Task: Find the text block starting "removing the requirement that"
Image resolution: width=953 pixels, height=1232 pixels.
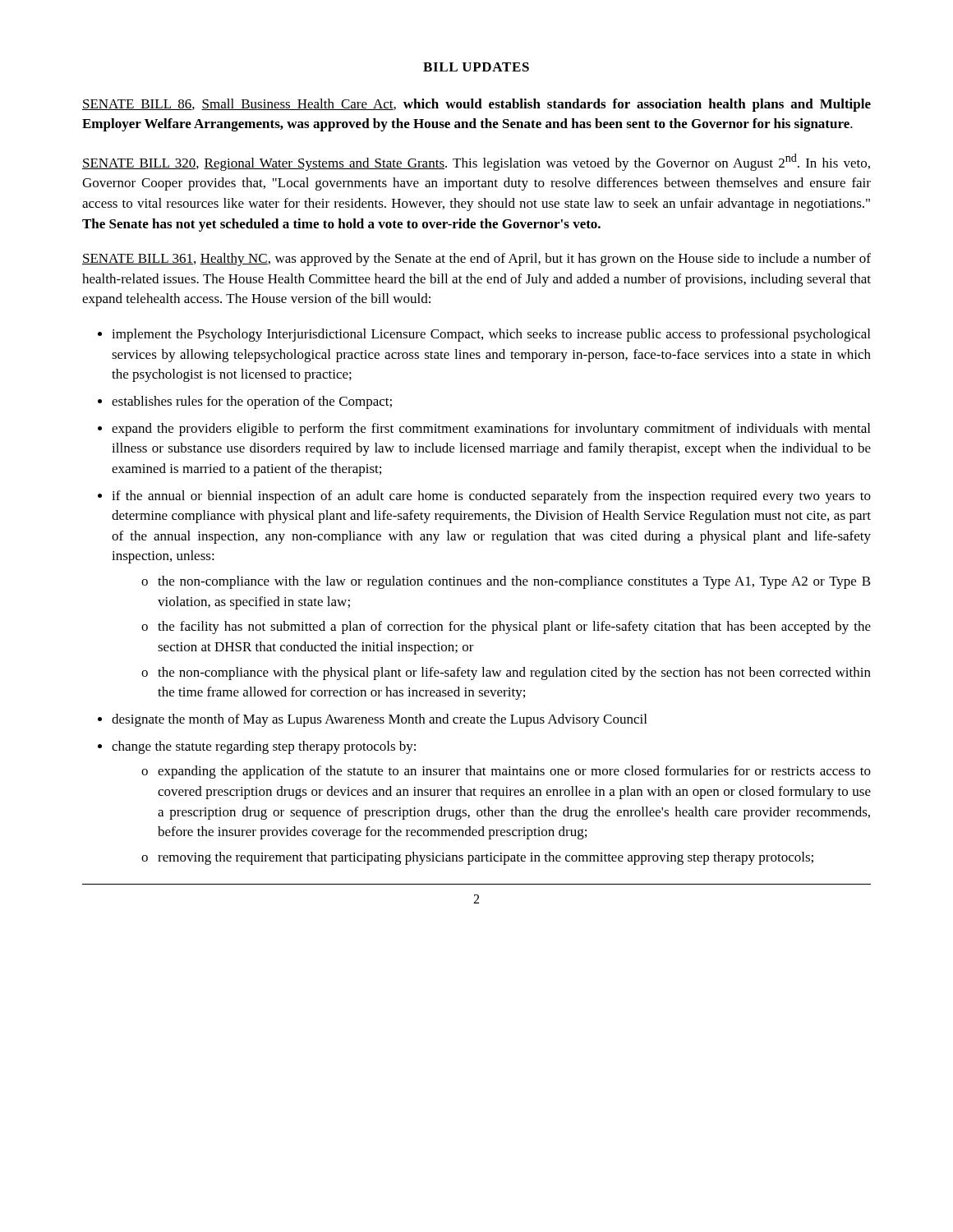Action: (x=486, y=857)
